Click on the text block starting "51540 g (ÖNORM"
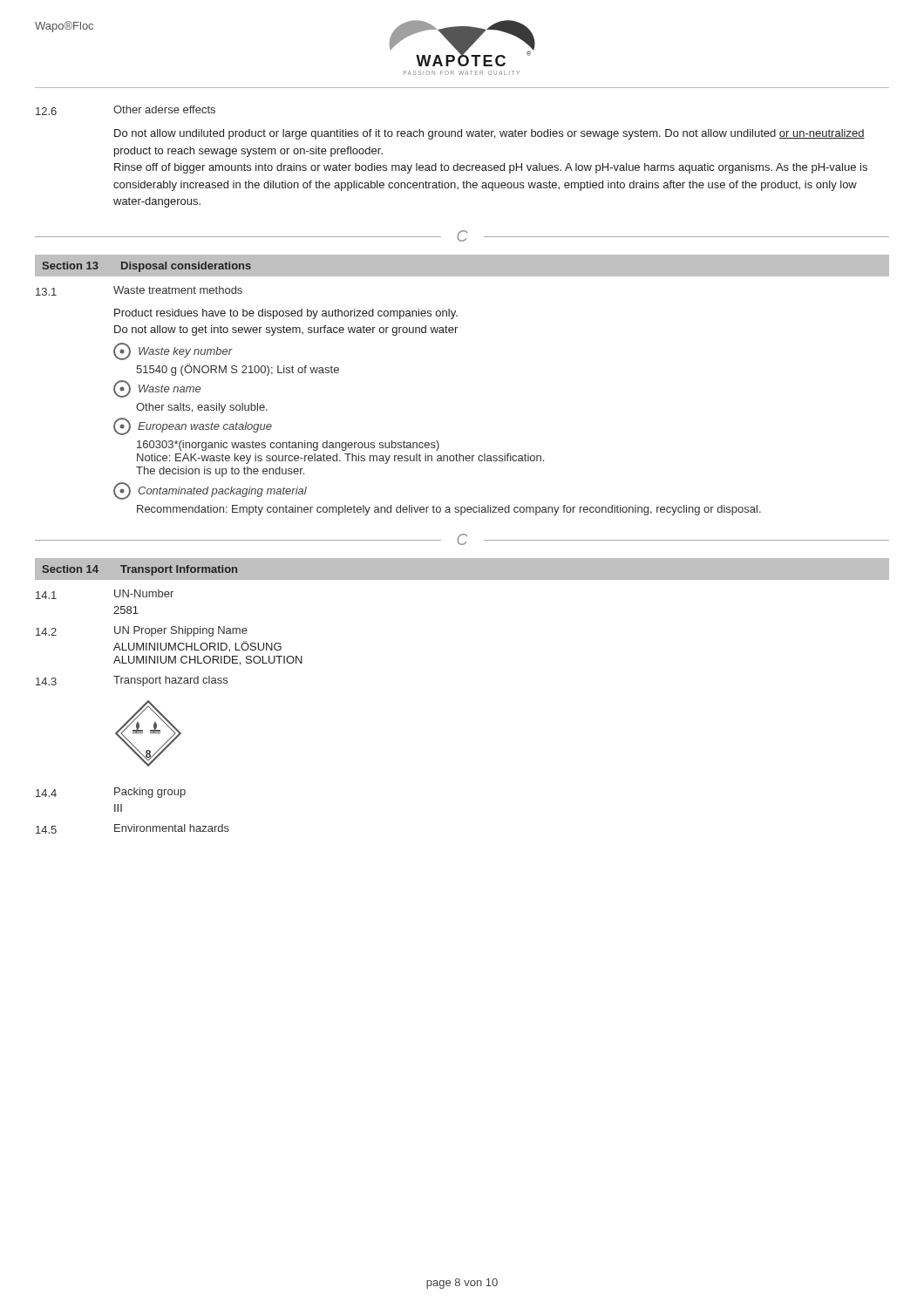 238,369
